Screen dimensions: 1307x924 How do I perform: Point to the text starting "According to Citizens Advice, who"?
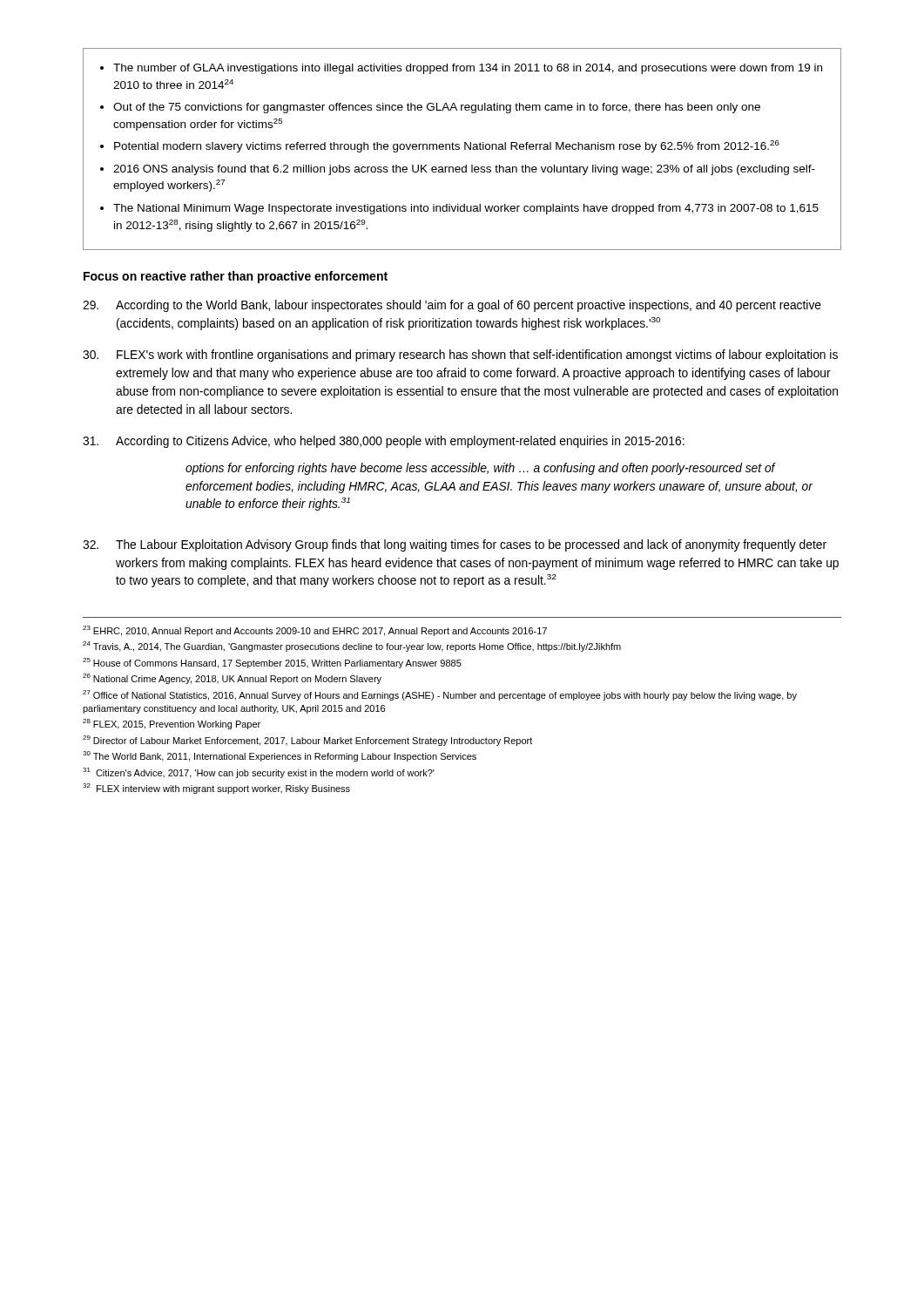462,478
